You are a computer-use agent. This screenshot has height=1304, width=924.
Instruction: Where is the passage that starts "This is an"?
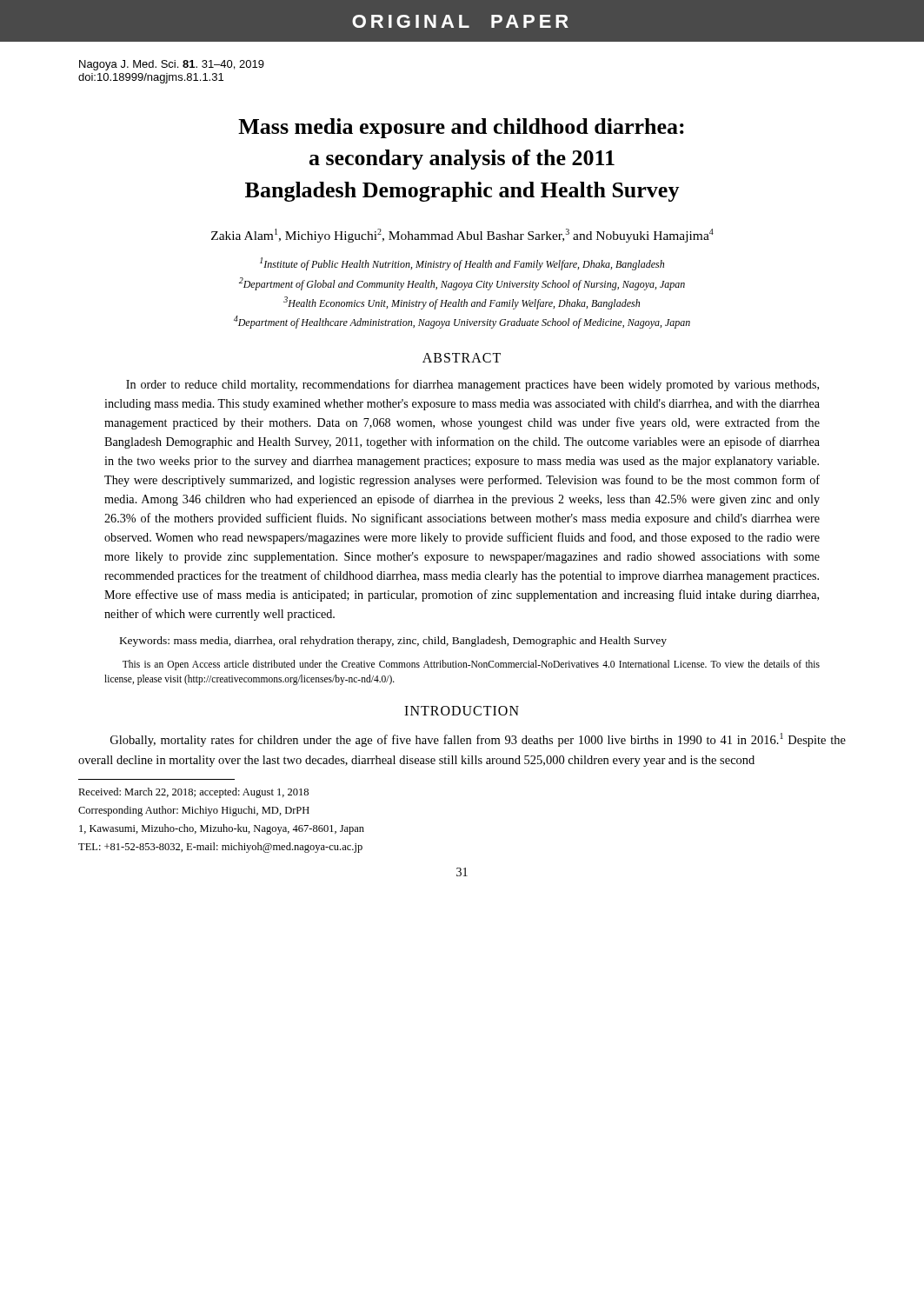462,672
